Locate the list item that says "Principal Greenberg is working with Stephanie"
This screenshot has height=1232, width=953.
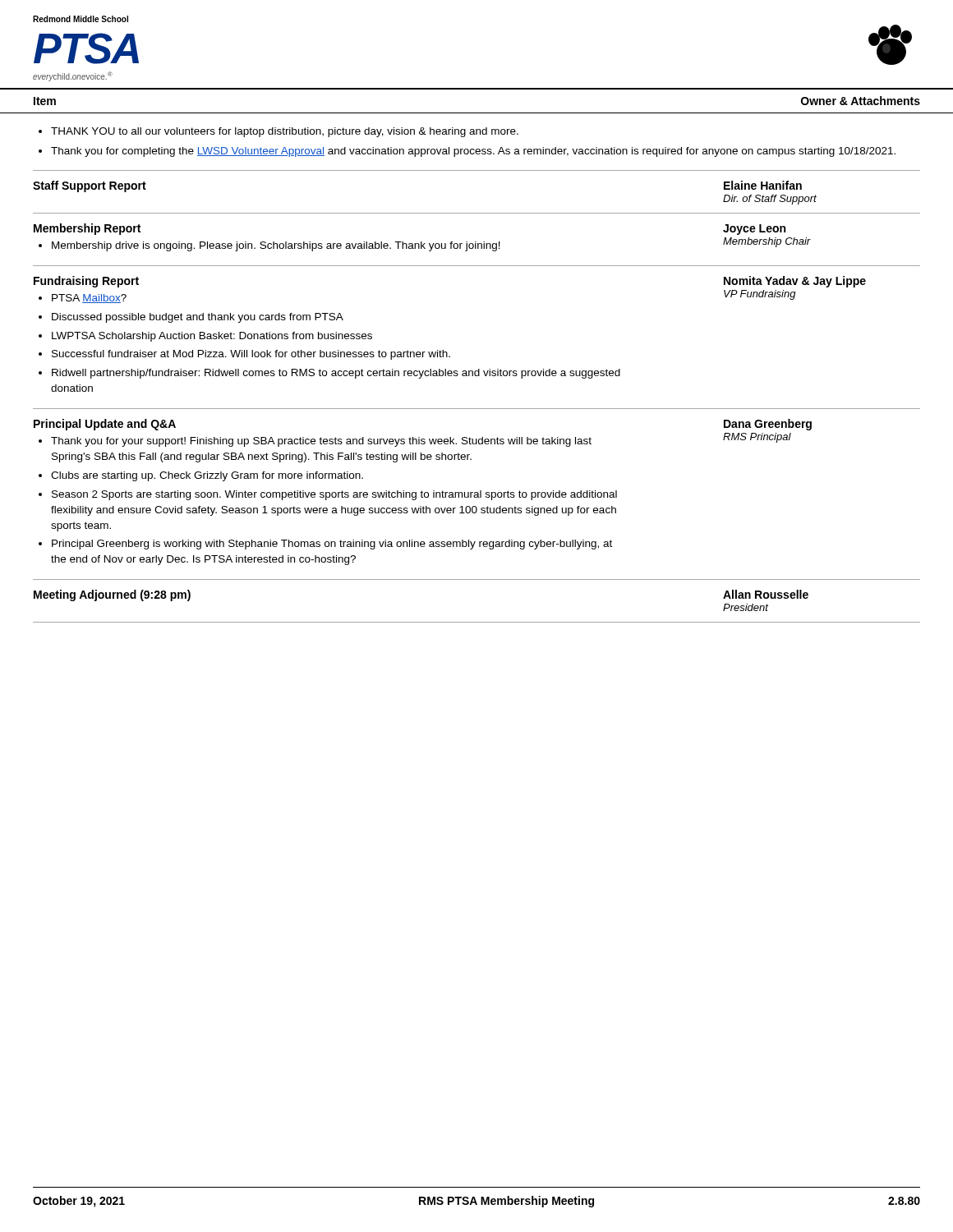point(332,551)
